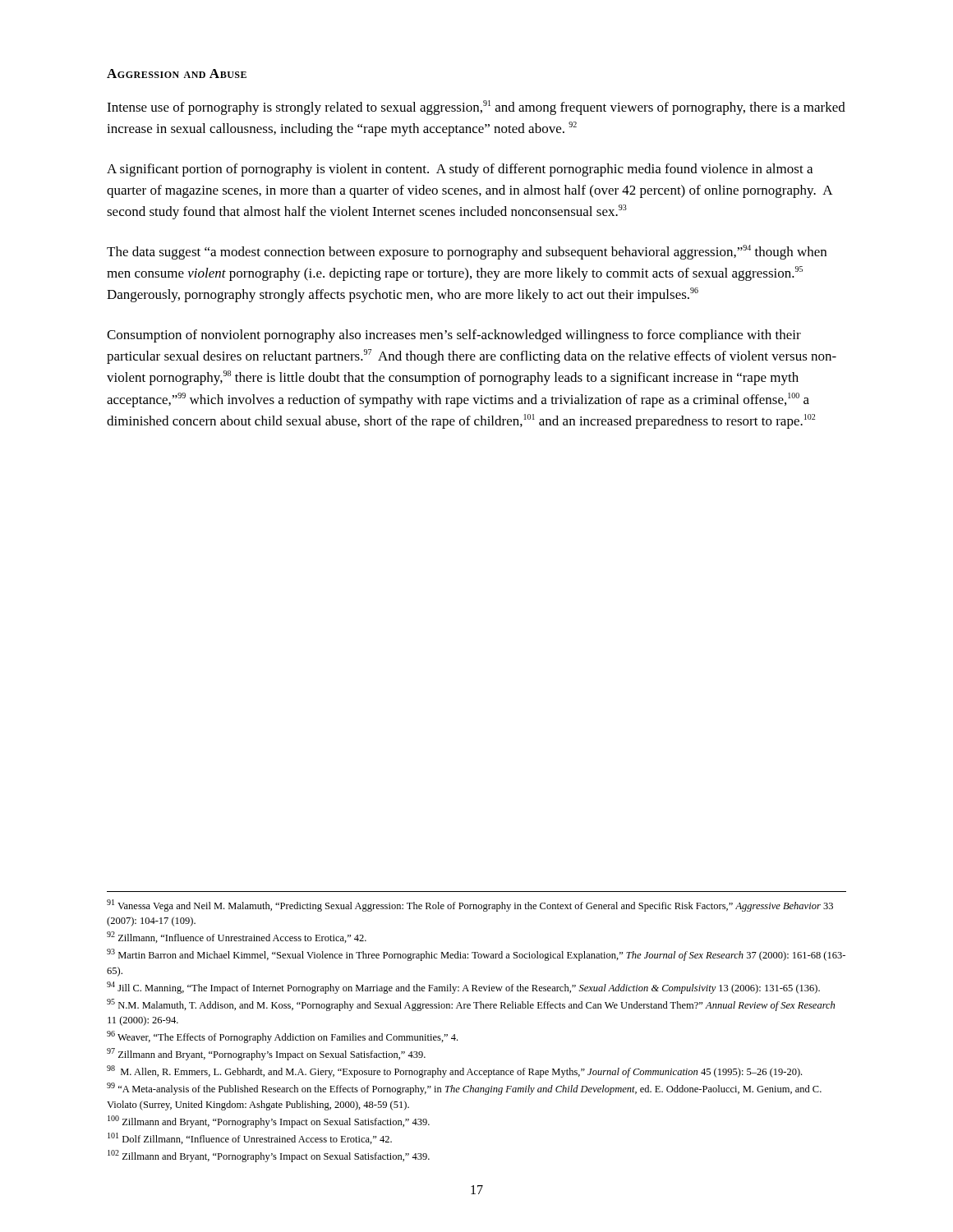Select the region starting "99 “A Meta-analysis"

tap(464, 1096)
